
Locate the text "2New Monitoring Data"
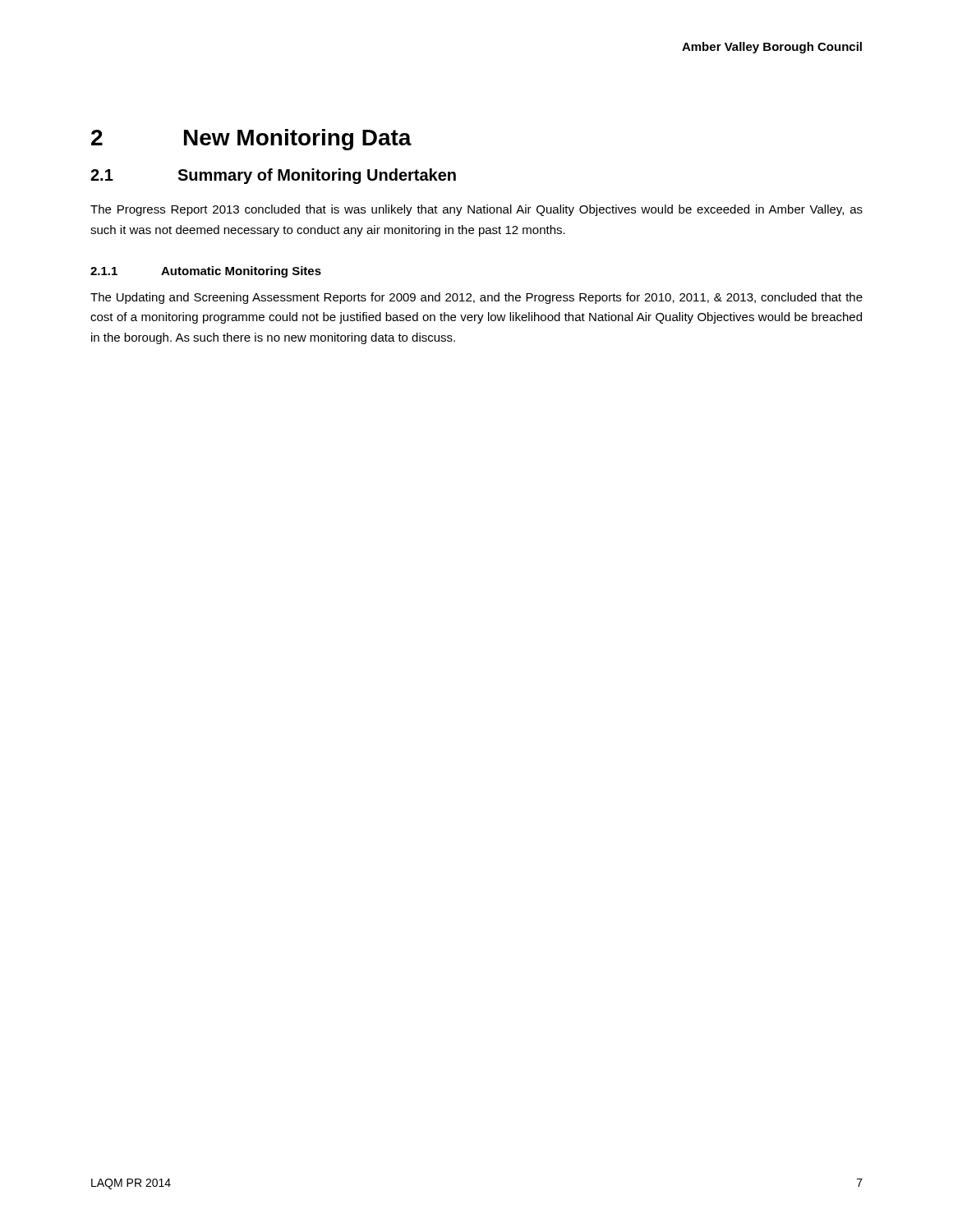point(251,140)
